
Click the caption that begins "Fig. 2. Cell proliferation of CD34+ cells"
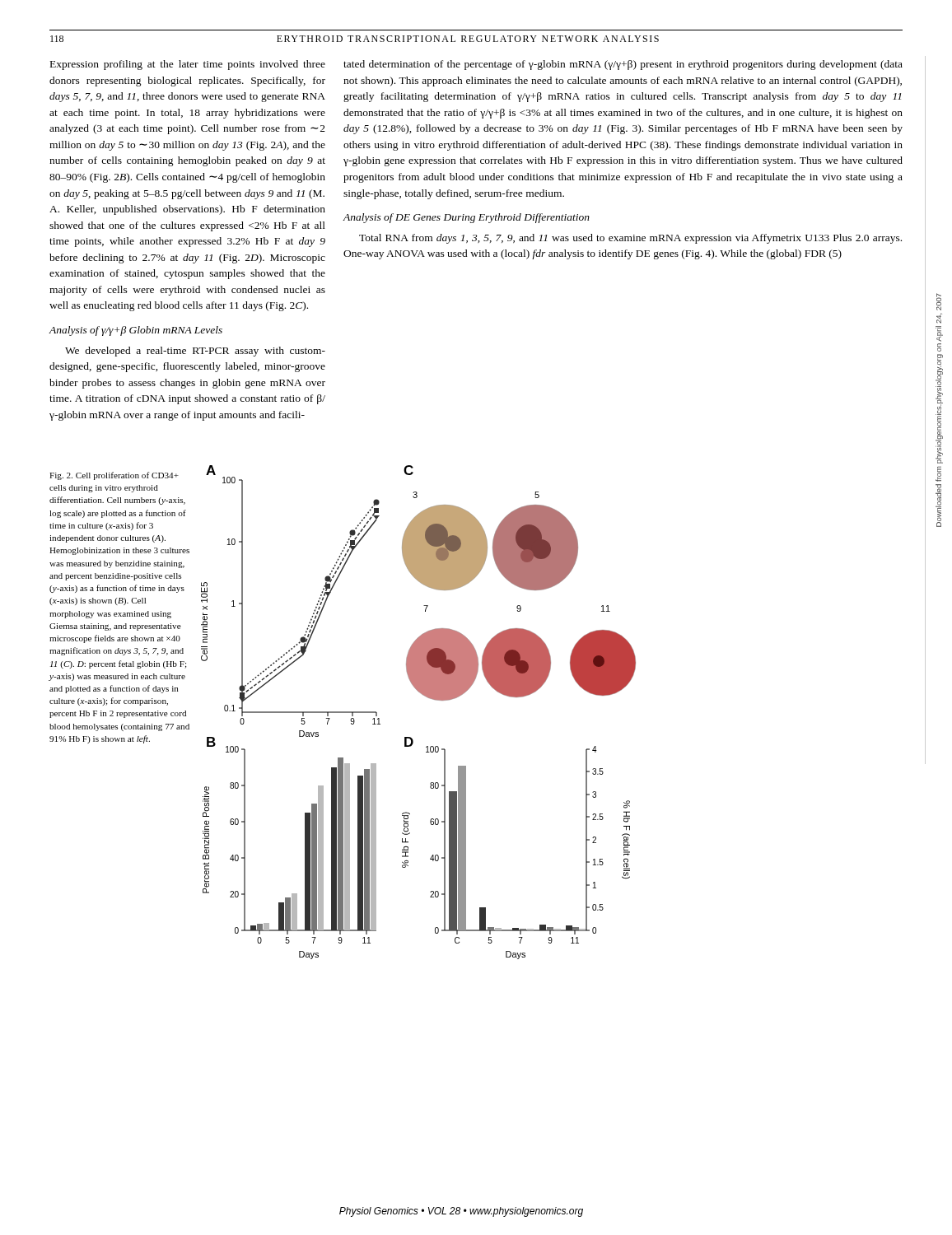click(120, 607)
